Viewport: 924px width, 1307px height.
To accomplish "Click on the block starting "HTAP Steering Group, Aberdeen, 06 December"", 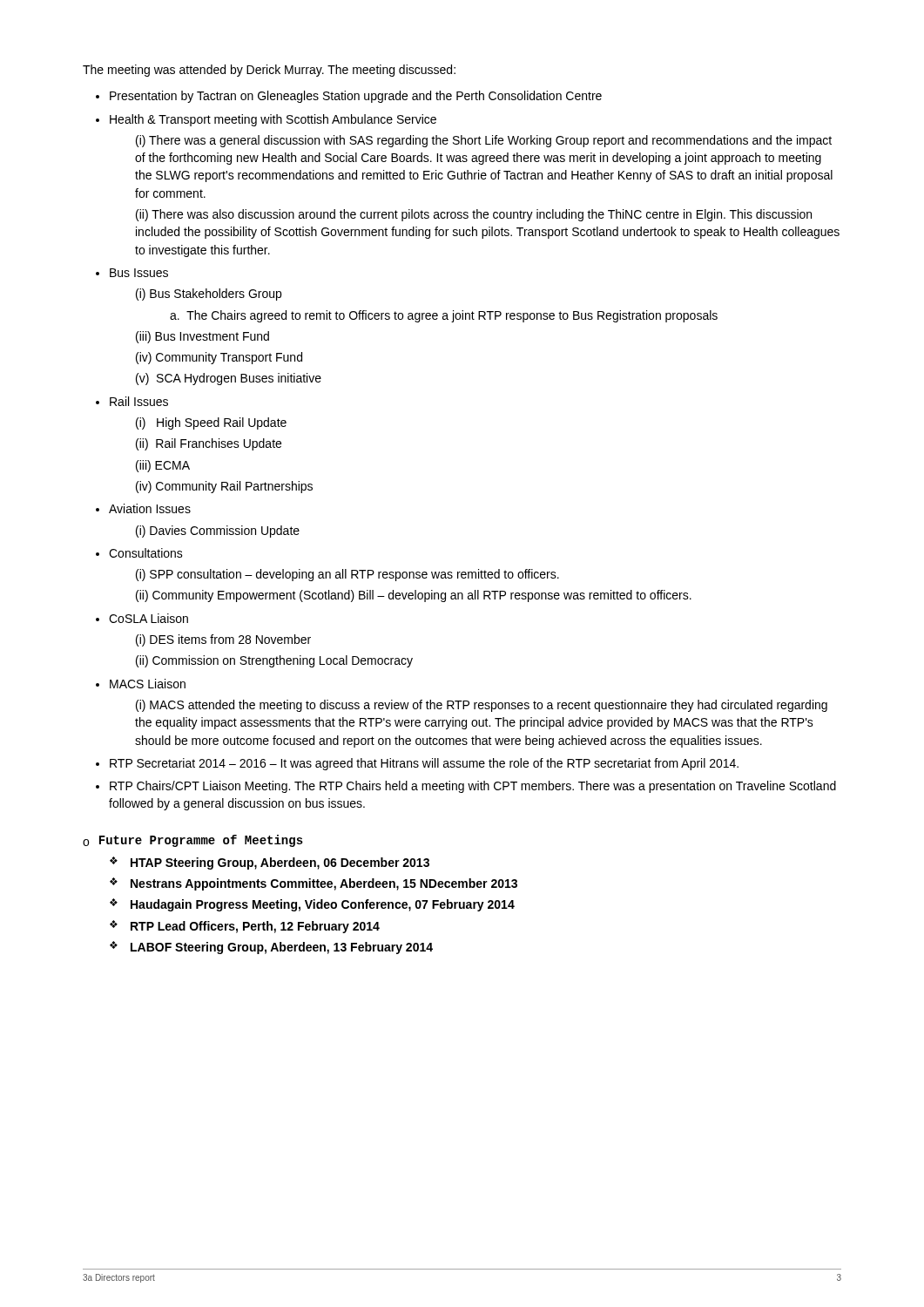I will pos(280,862).
